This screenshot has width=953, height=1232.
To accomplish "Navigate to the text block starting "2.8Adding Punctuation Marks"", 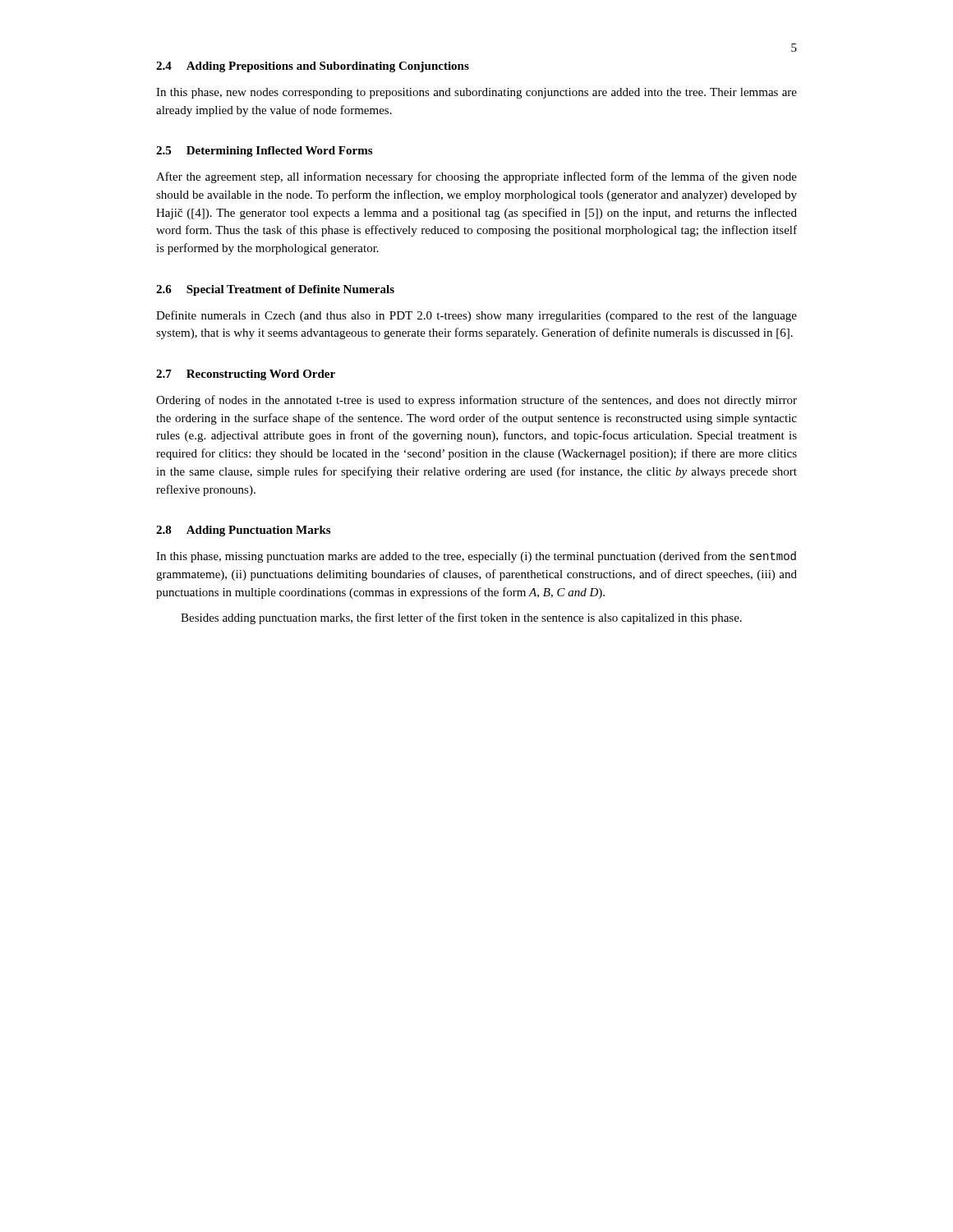I will pos(243,530).
